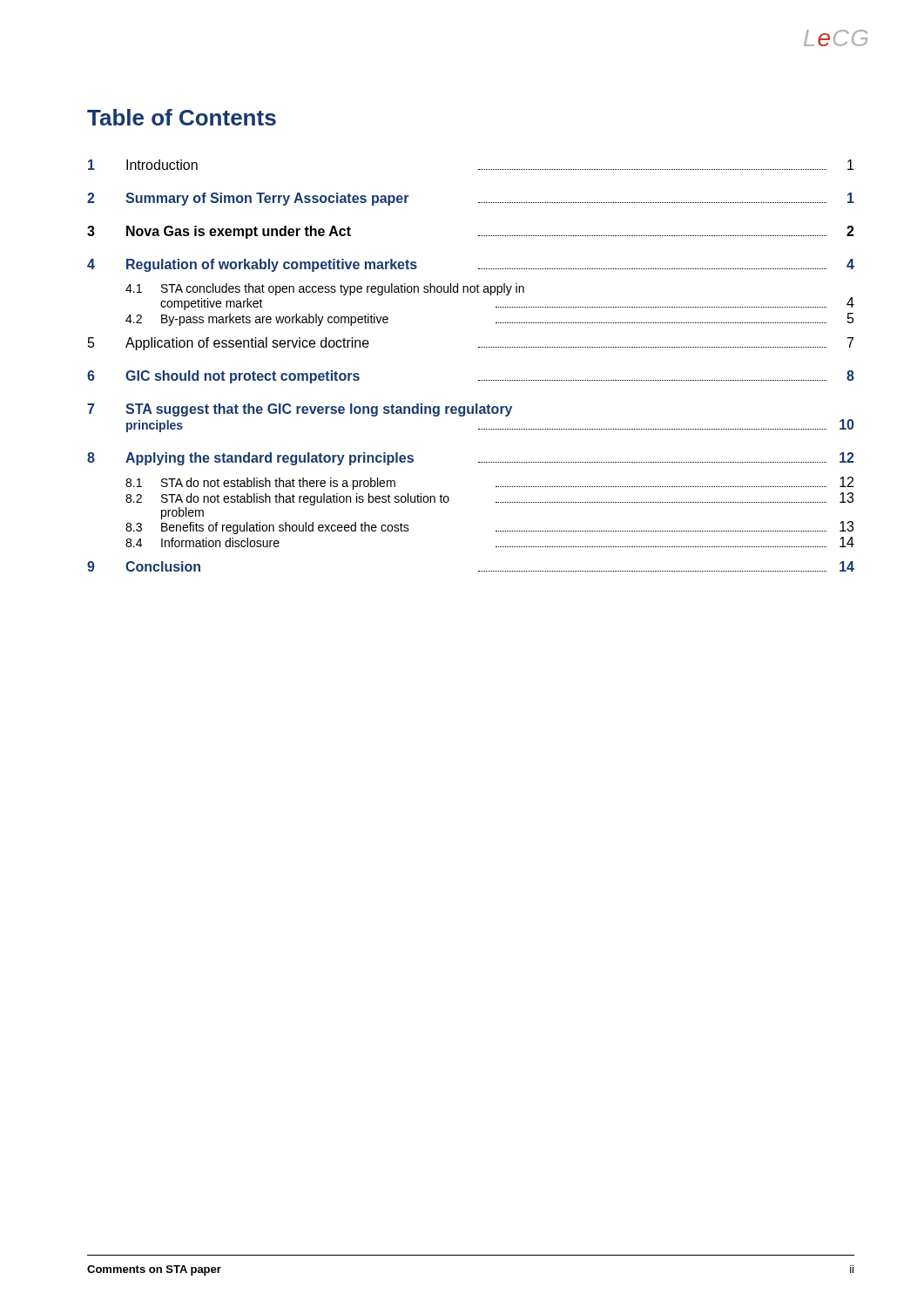
Task: Navigate to the text block starting "8.4 Information disclosure 14"
Action: (x=217, y=541)
